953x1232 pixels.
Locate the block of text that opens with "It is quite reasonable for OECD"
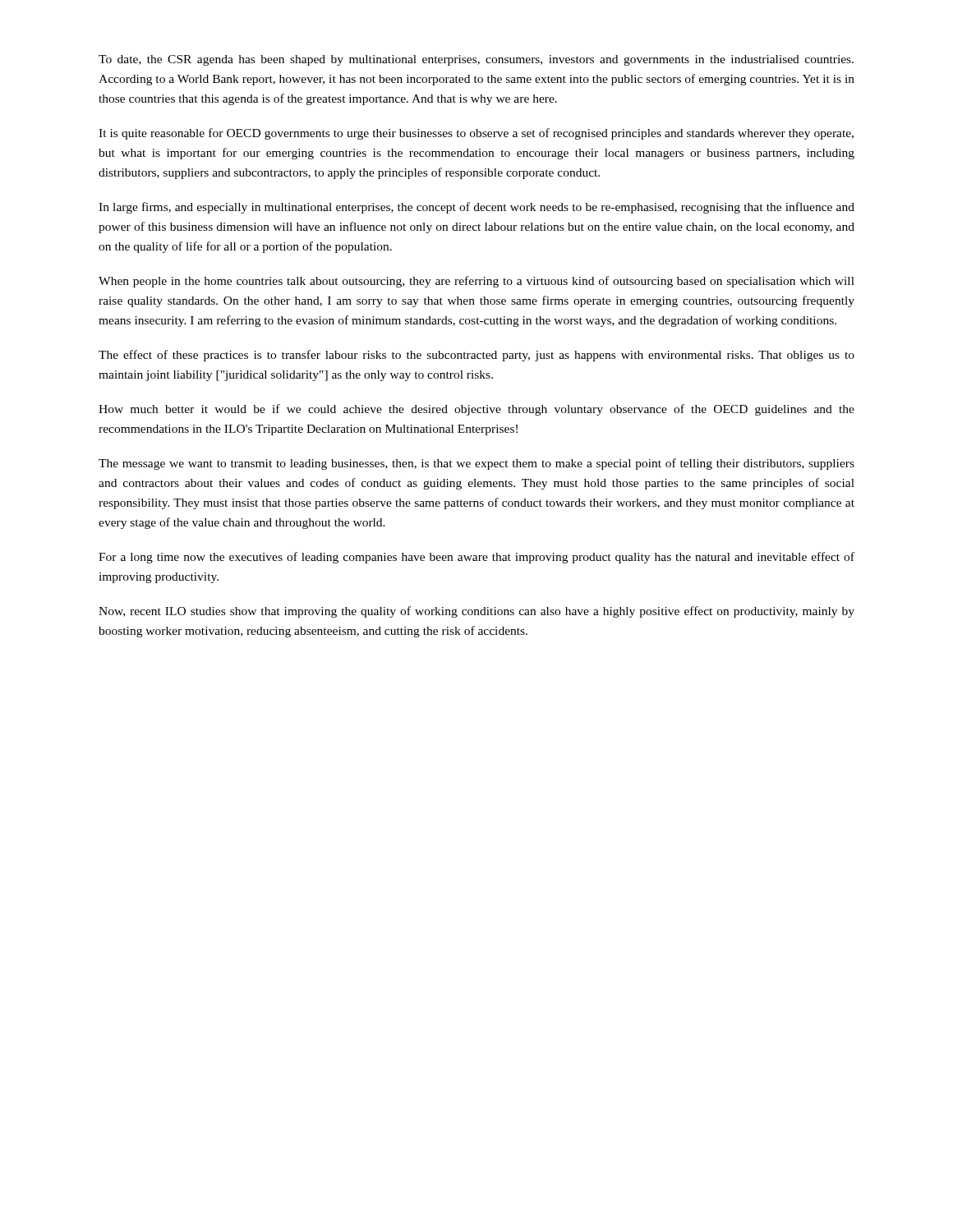point(476,152)
